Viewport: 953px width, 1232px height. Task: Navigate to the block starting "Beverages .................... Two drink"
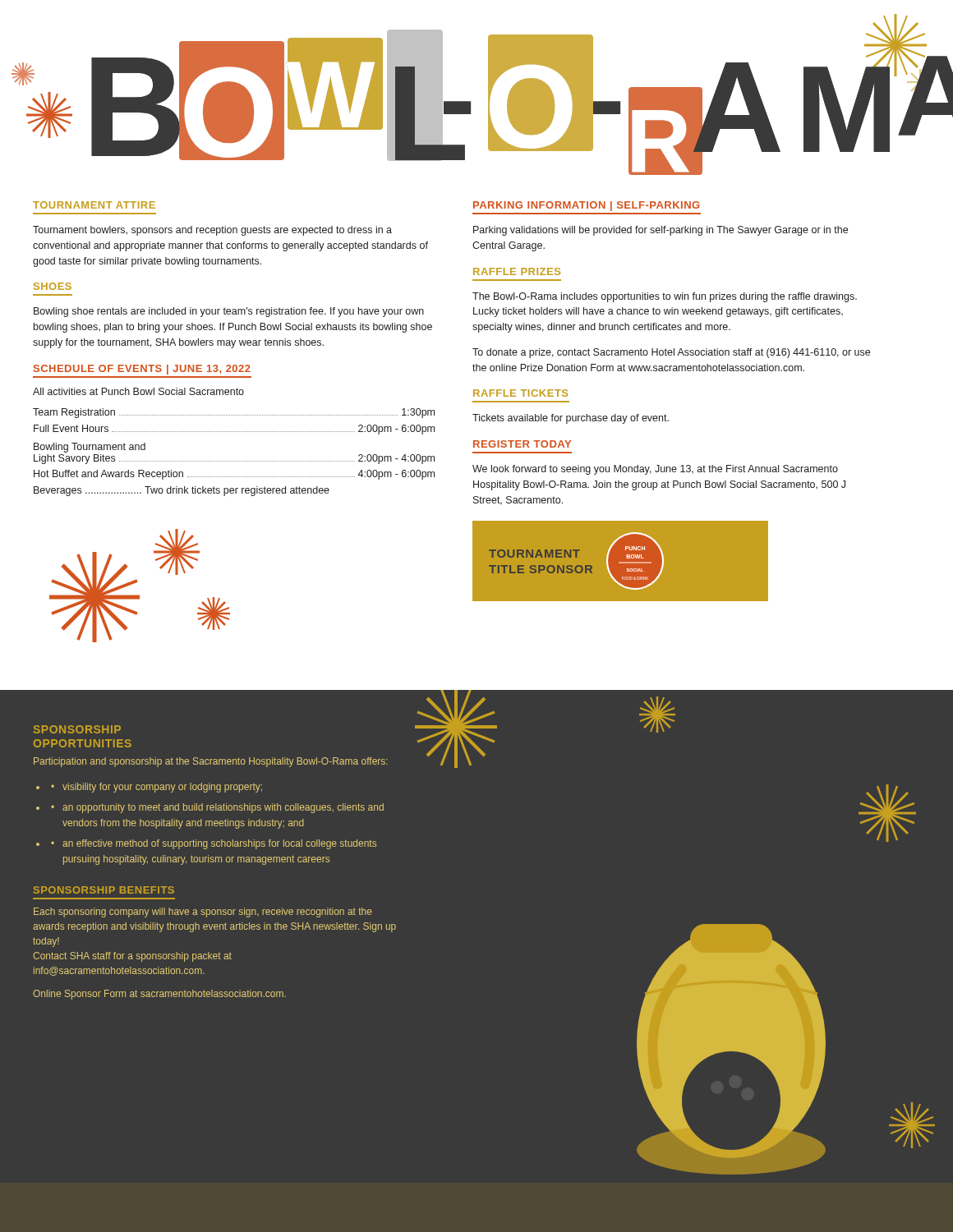pos(181,491)
